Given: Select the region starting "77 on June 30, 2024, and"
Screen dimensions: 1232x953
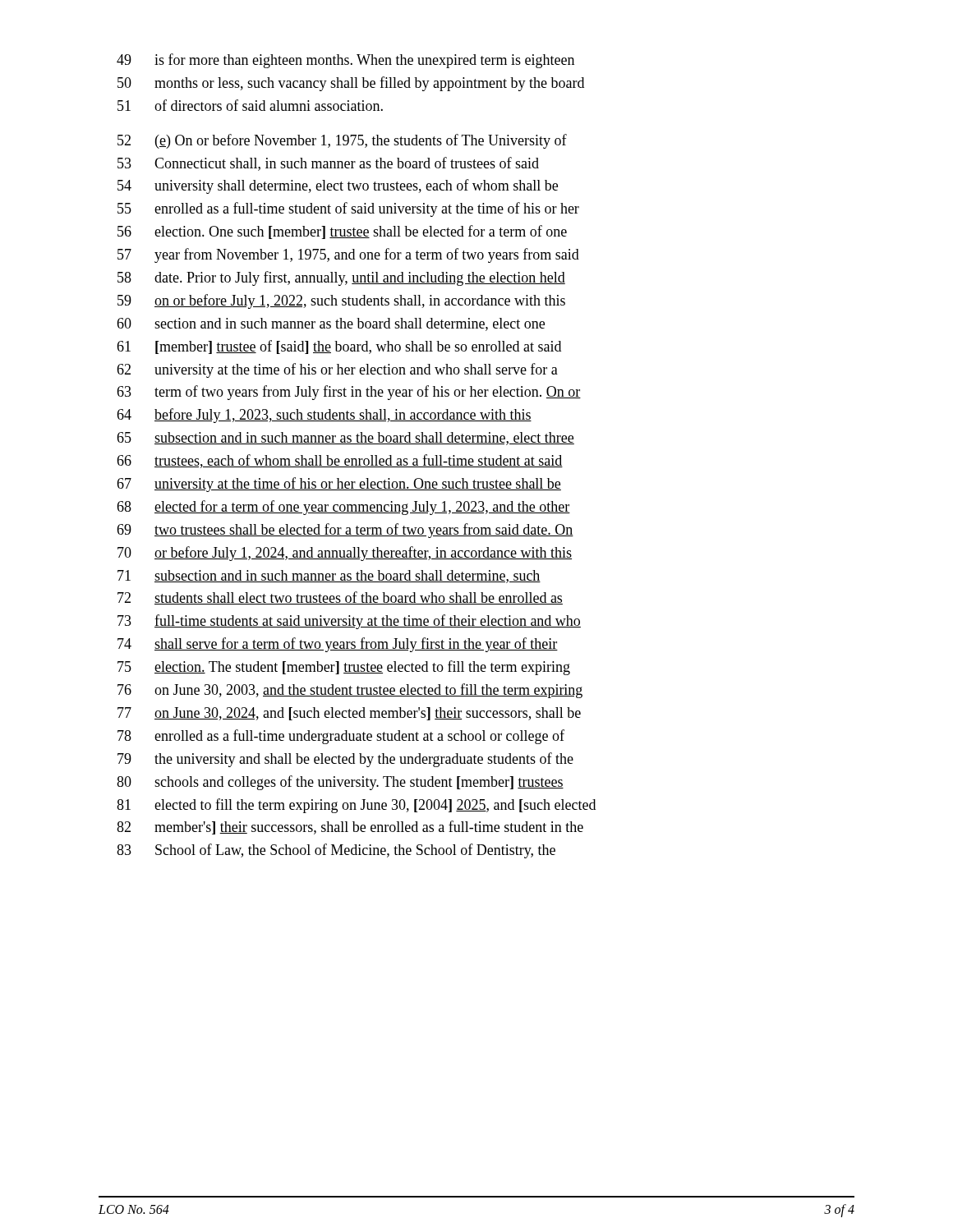Looking at the screenshot, I should click(476, 714).
